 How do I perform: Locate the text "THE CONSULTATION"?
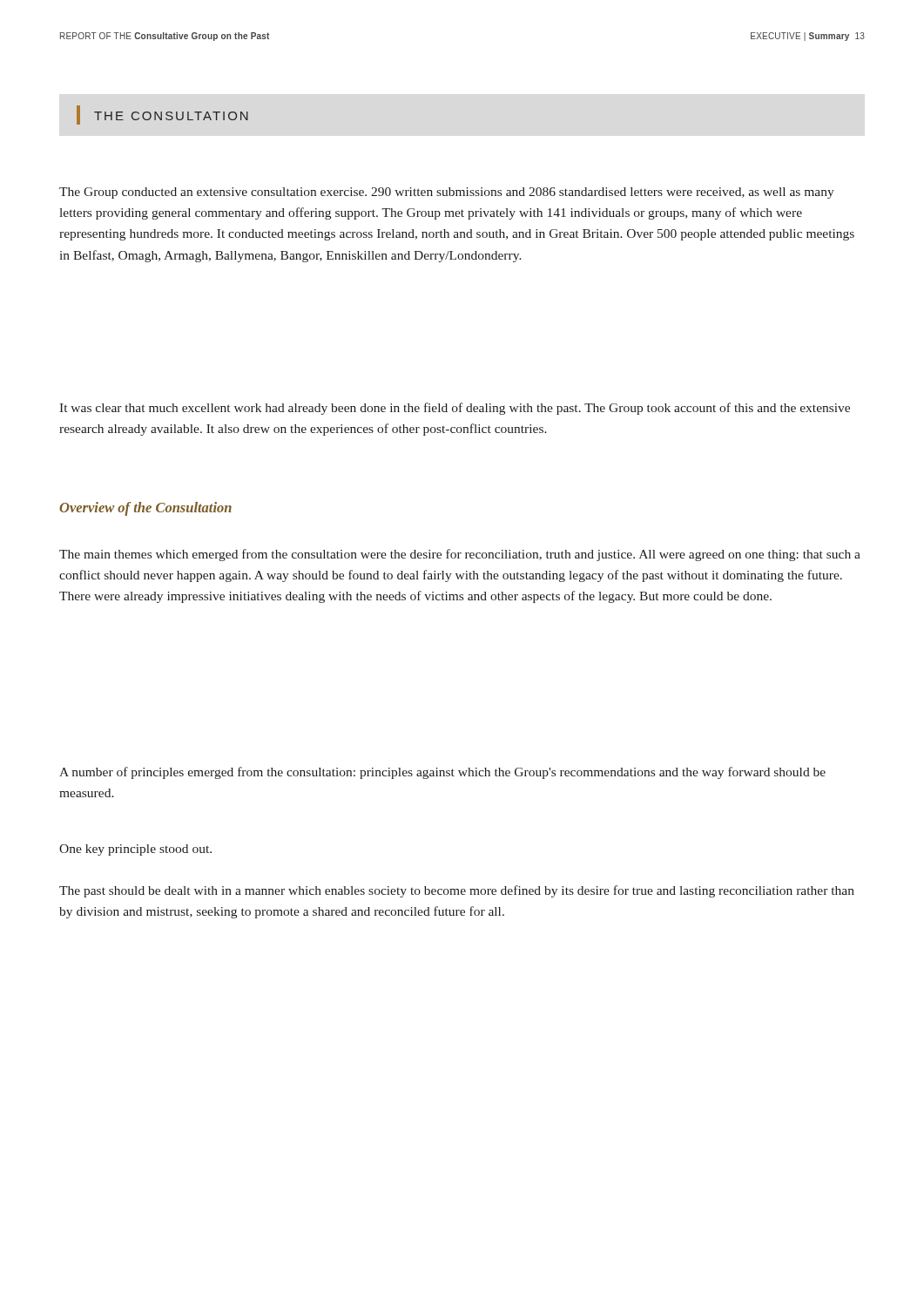pyautogui.click(x=164, y=115)
